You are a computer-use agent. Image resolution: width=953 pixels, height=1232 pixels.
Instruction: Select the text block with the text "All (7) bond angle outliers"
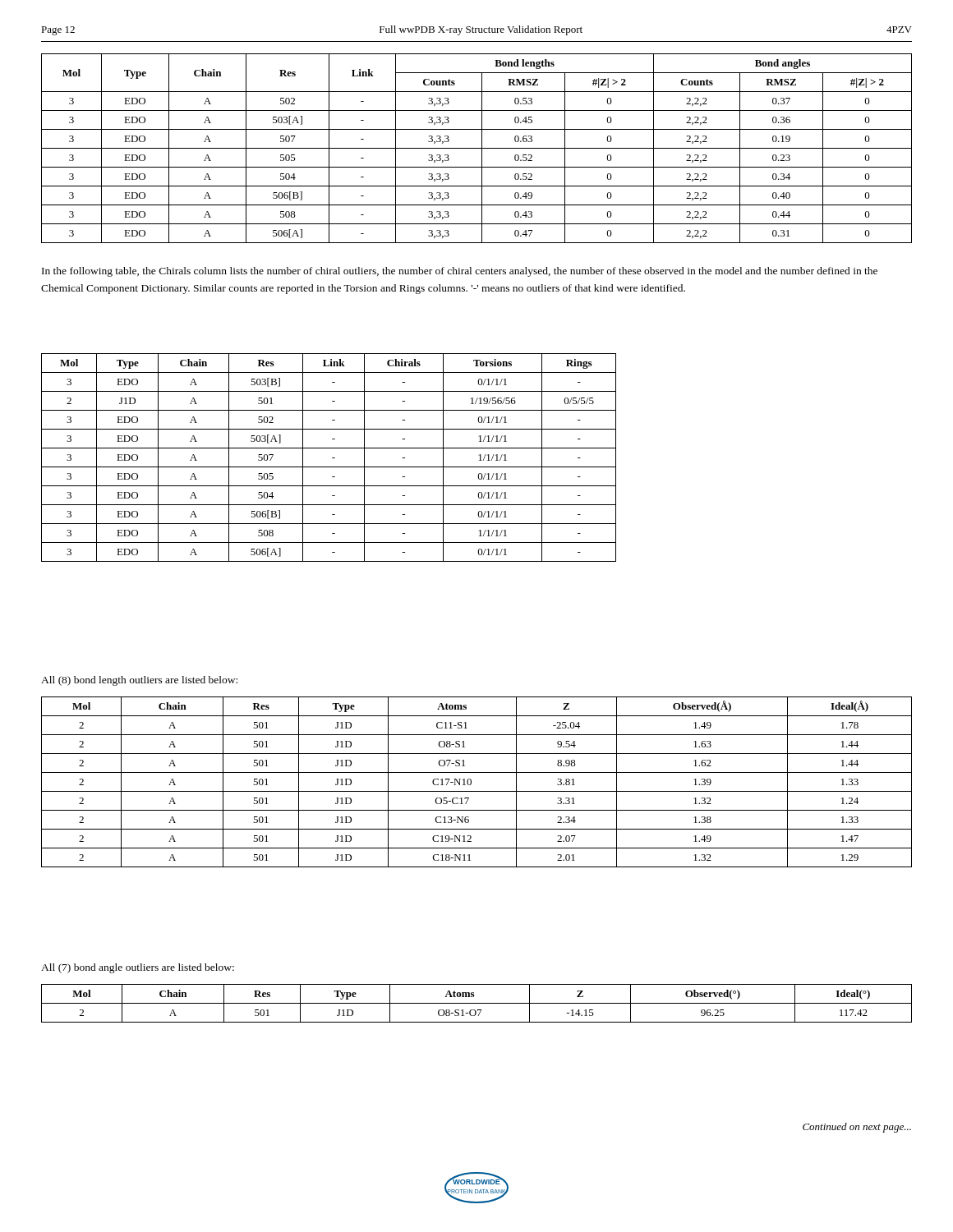click(x=138, y=967)
